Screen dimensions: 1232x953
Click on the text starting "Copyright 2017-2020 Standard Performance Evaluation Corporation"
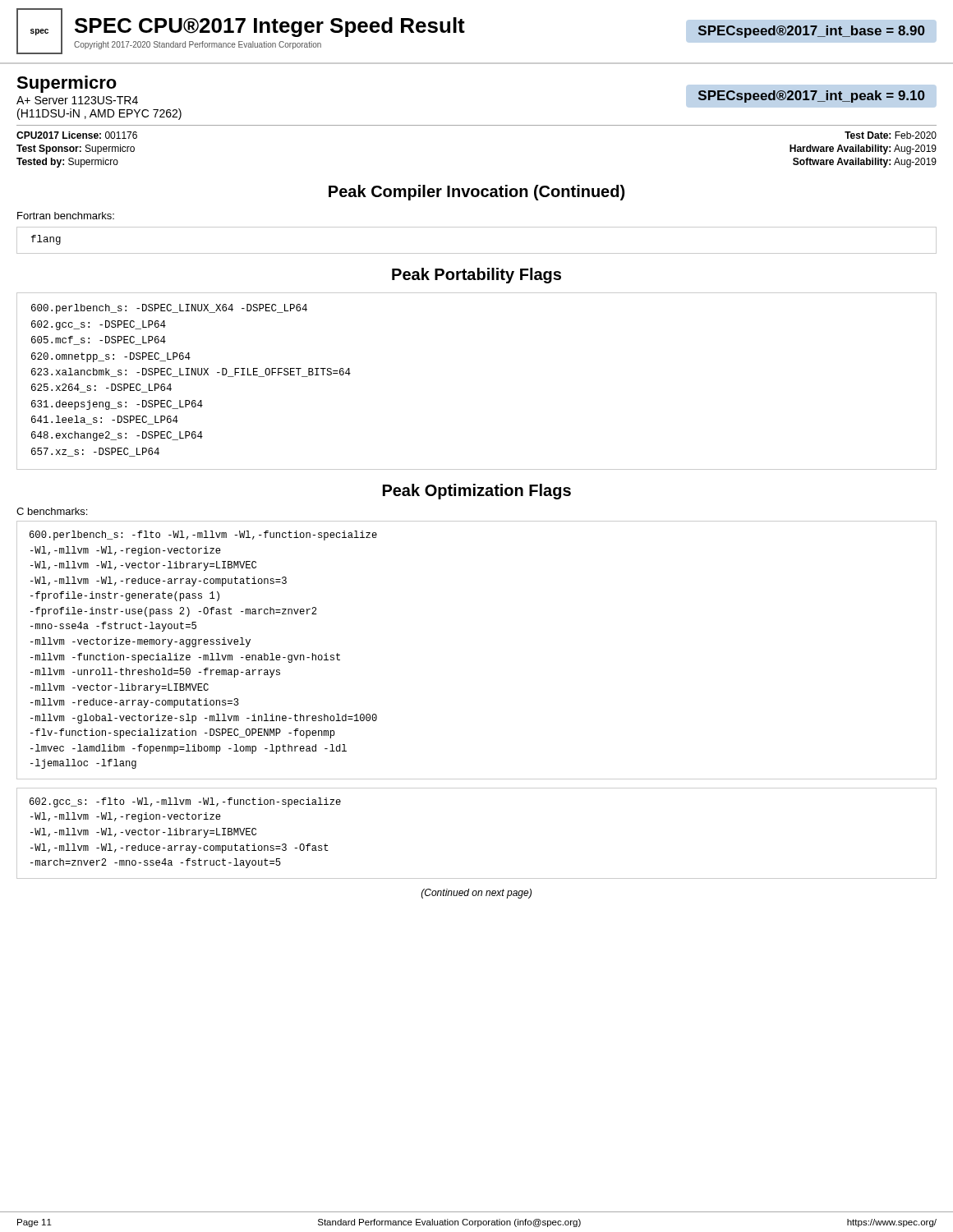[198, 45]
